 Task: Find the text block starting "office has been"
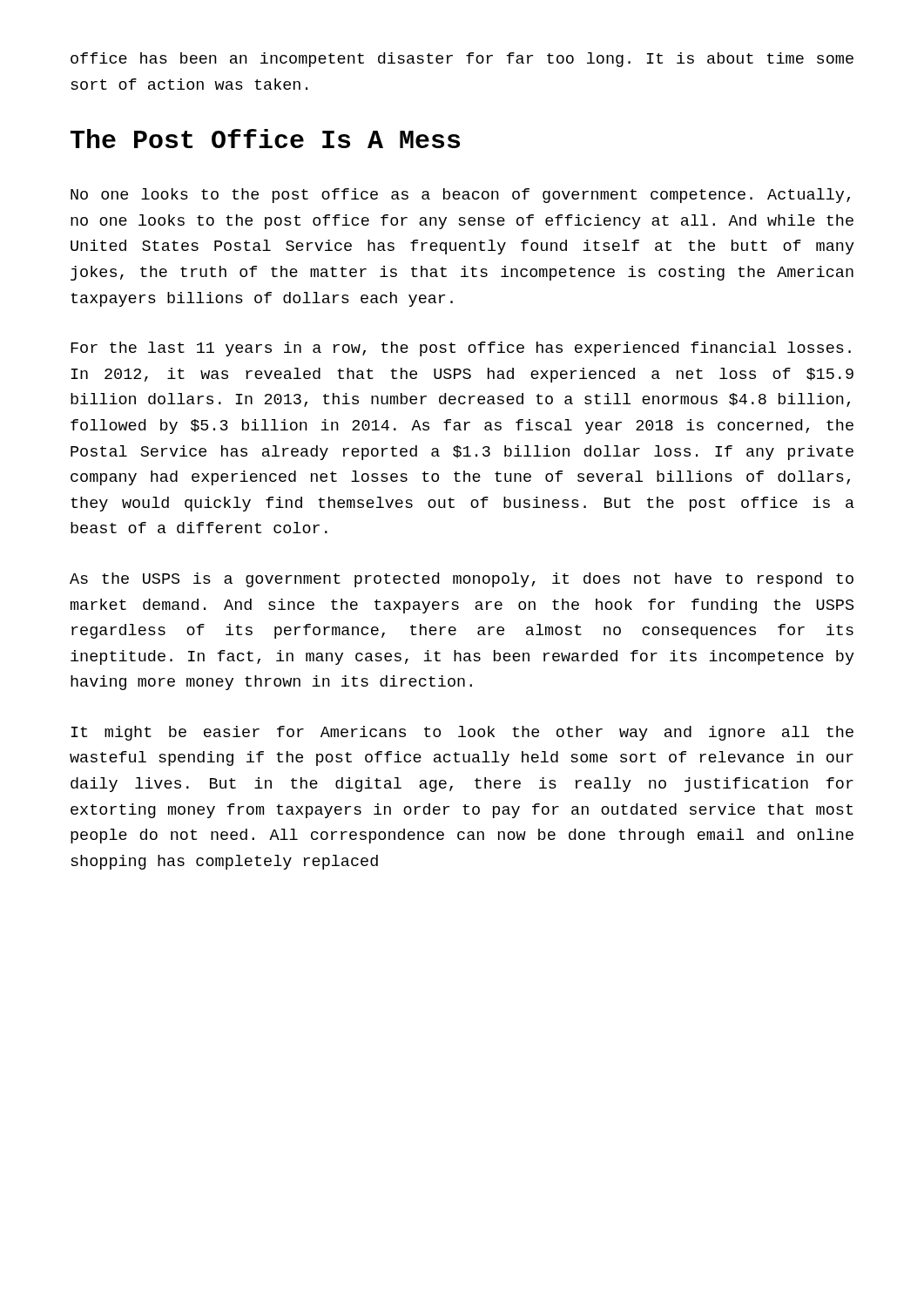pyautogui.click(x=353, y=60)
